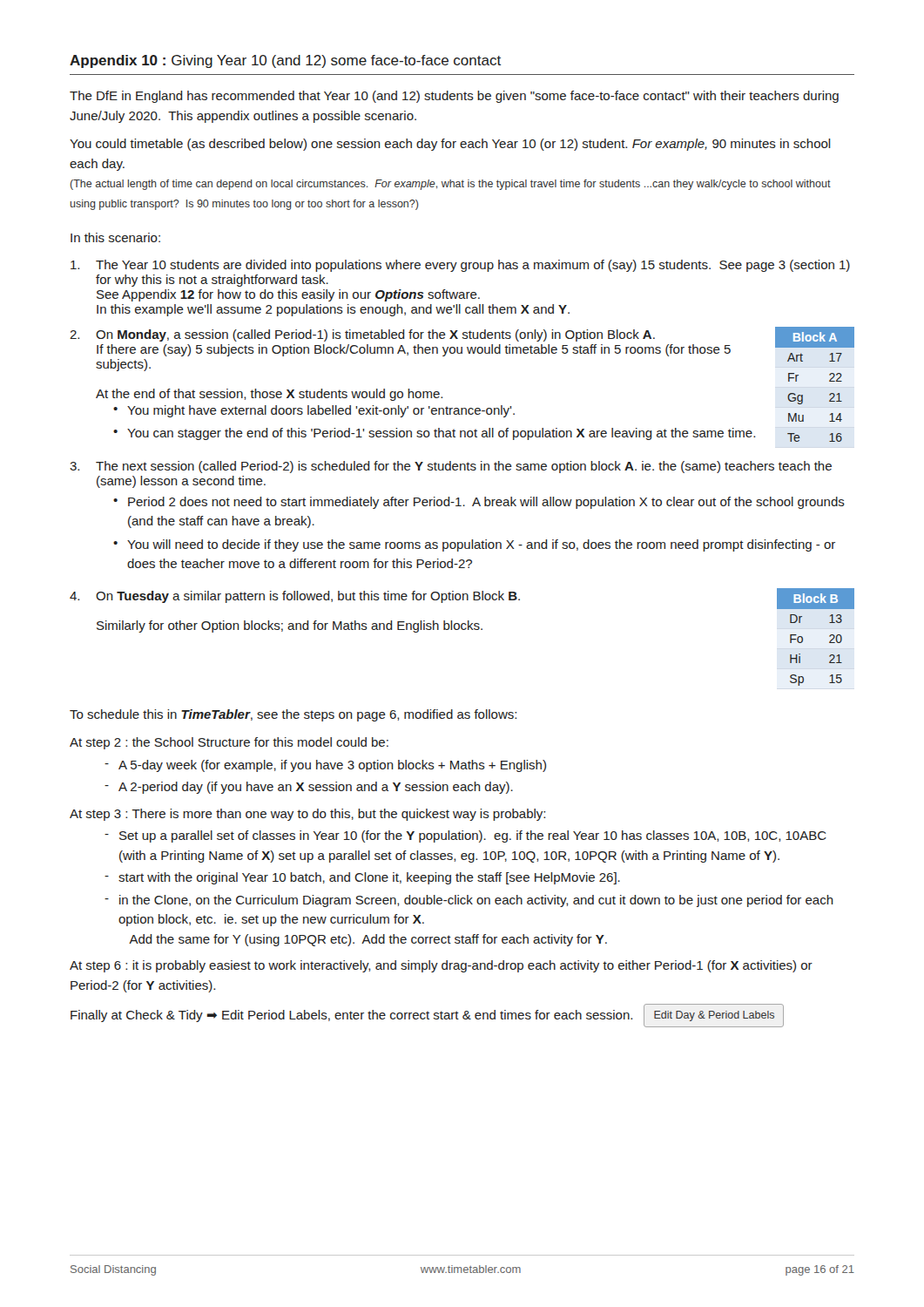Click on the text block containing "At step 6 : it is"
924x1307 pixels.
pos(441,975)
